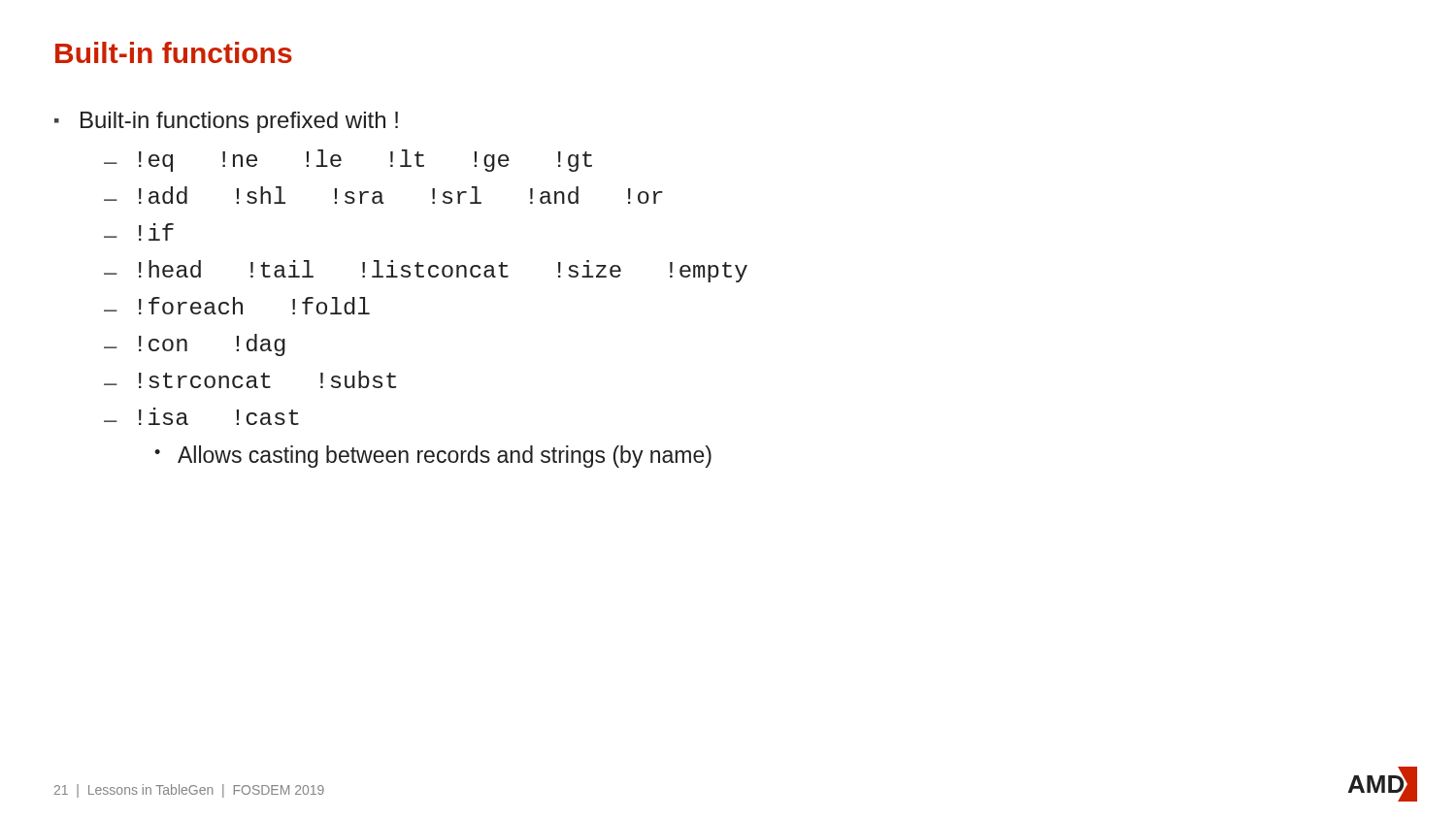Find the text block starting "– !foreach !foldl"
The width and height of the screenshot is (1456, 819).
point(237,309)
